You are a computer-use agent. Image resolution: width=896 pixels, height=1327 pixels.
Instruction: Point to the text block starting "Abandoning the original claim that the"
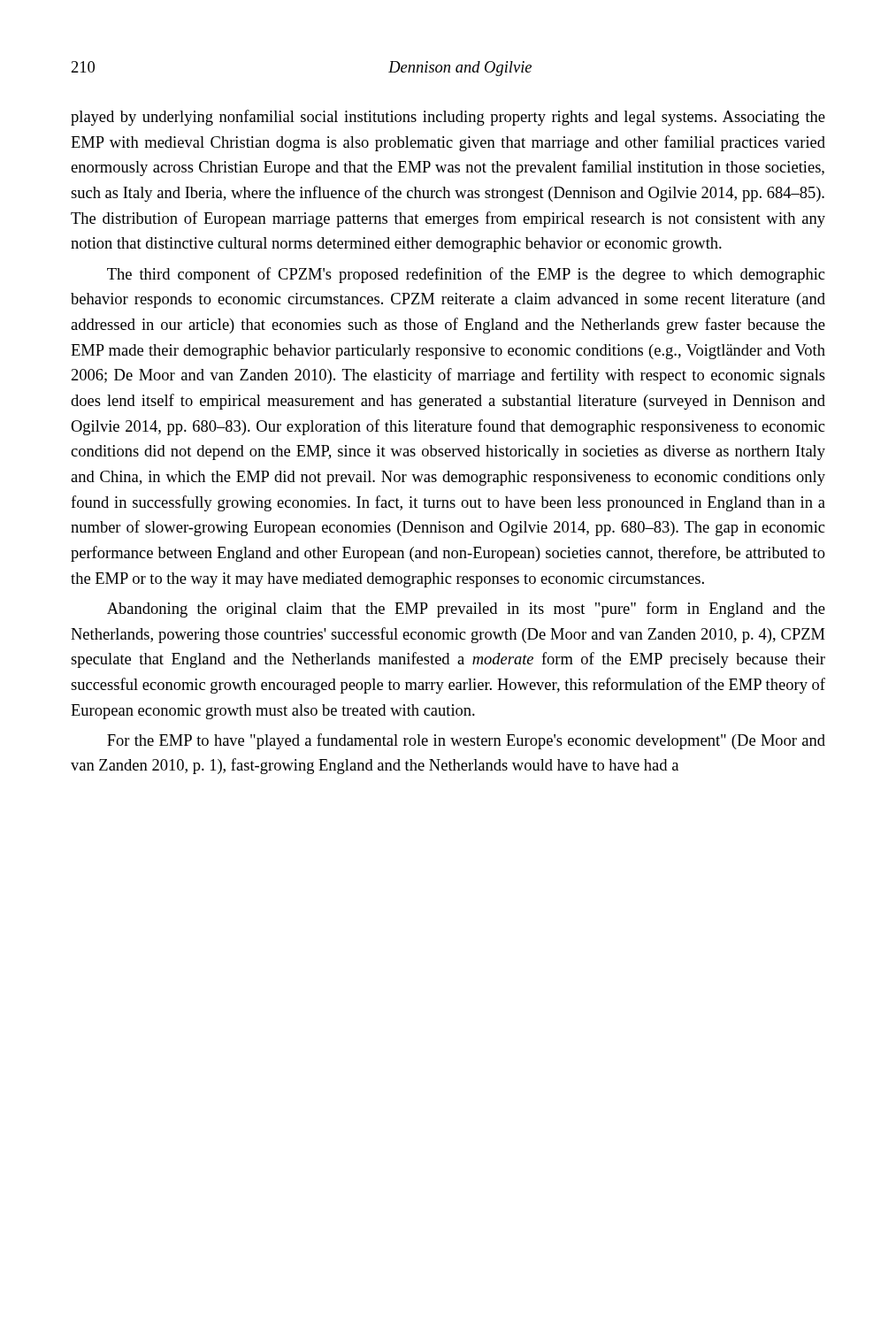(448, 660)
